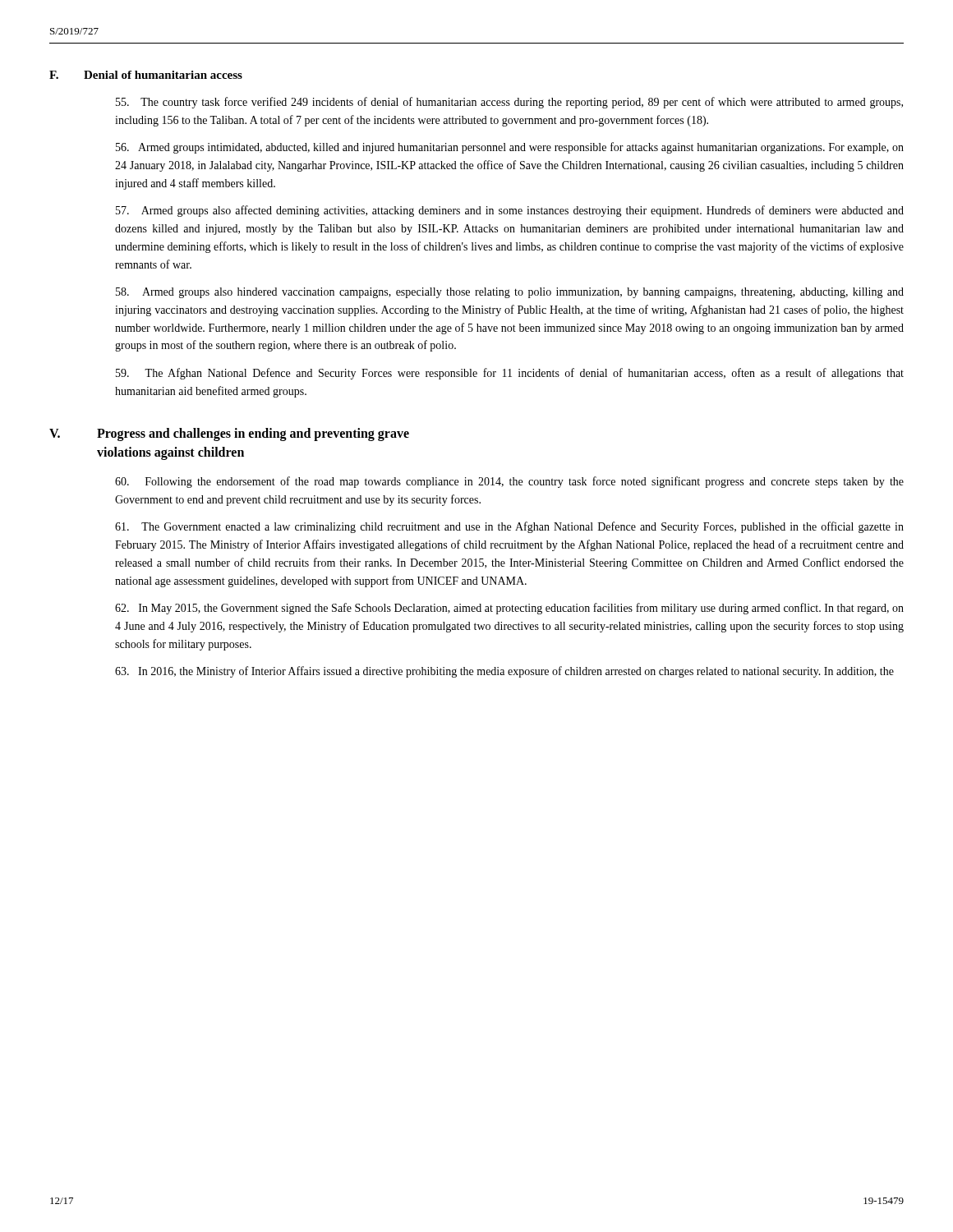The image size is (953, 1232).
Task: Find the passage starting "The country task force"
Action: [509, 111]
